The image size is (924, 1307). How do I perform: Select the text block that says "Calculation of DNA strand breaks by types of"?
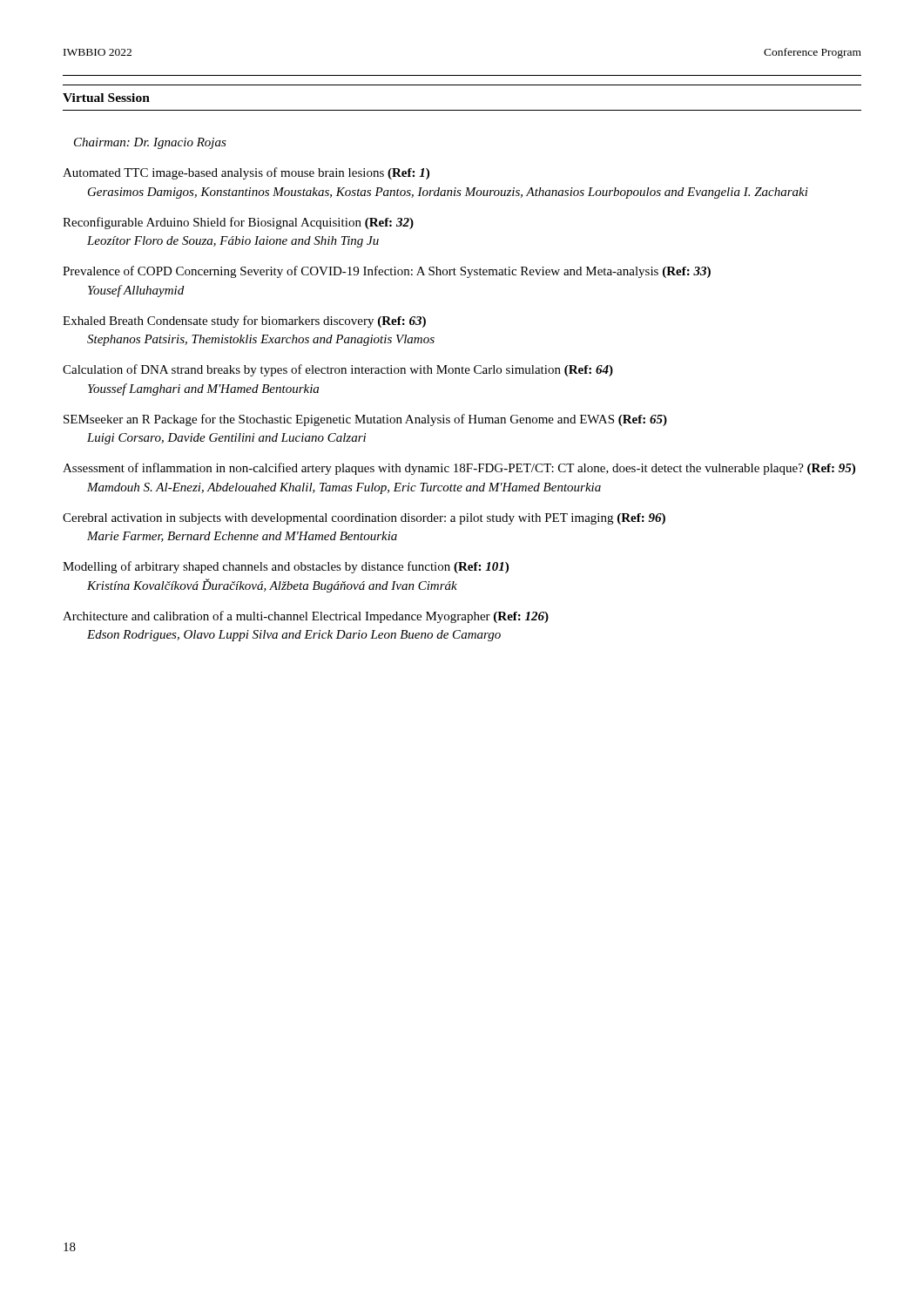(x=462, y=380)
